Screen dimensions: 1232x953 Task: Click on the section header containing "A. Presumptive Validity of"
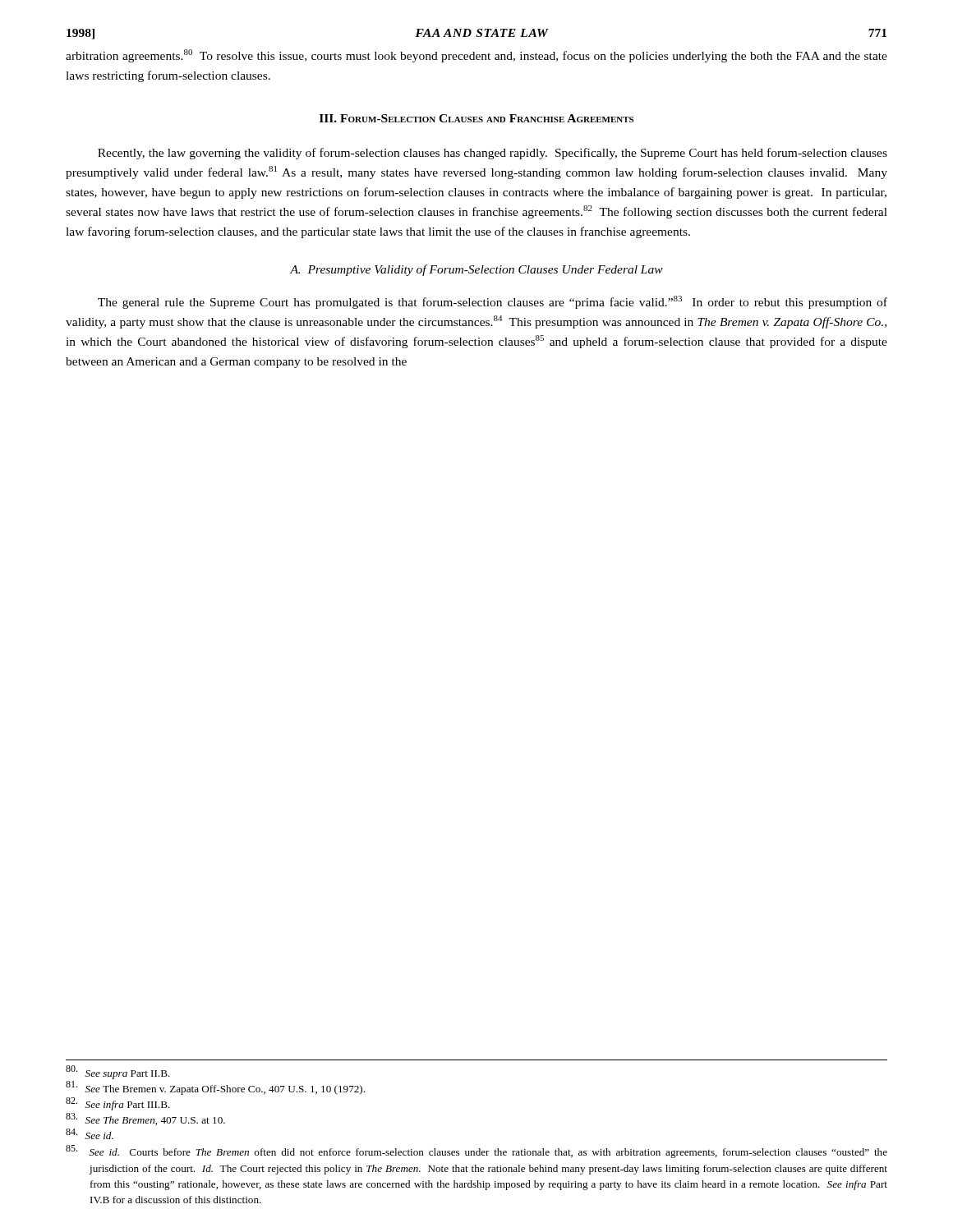point(476,269)
